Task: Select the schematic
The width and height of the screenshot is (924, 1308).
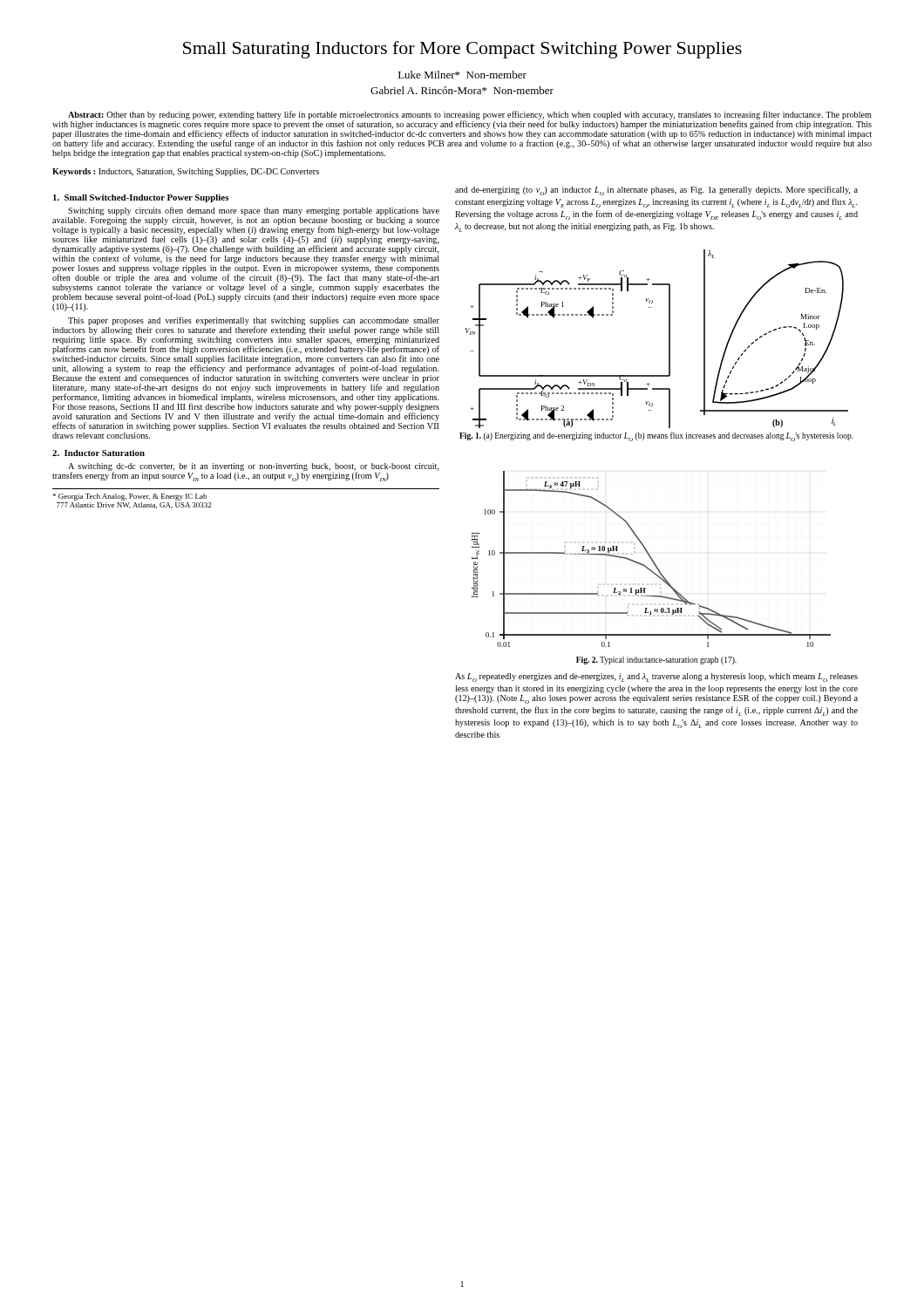Action: pos(656,335)
